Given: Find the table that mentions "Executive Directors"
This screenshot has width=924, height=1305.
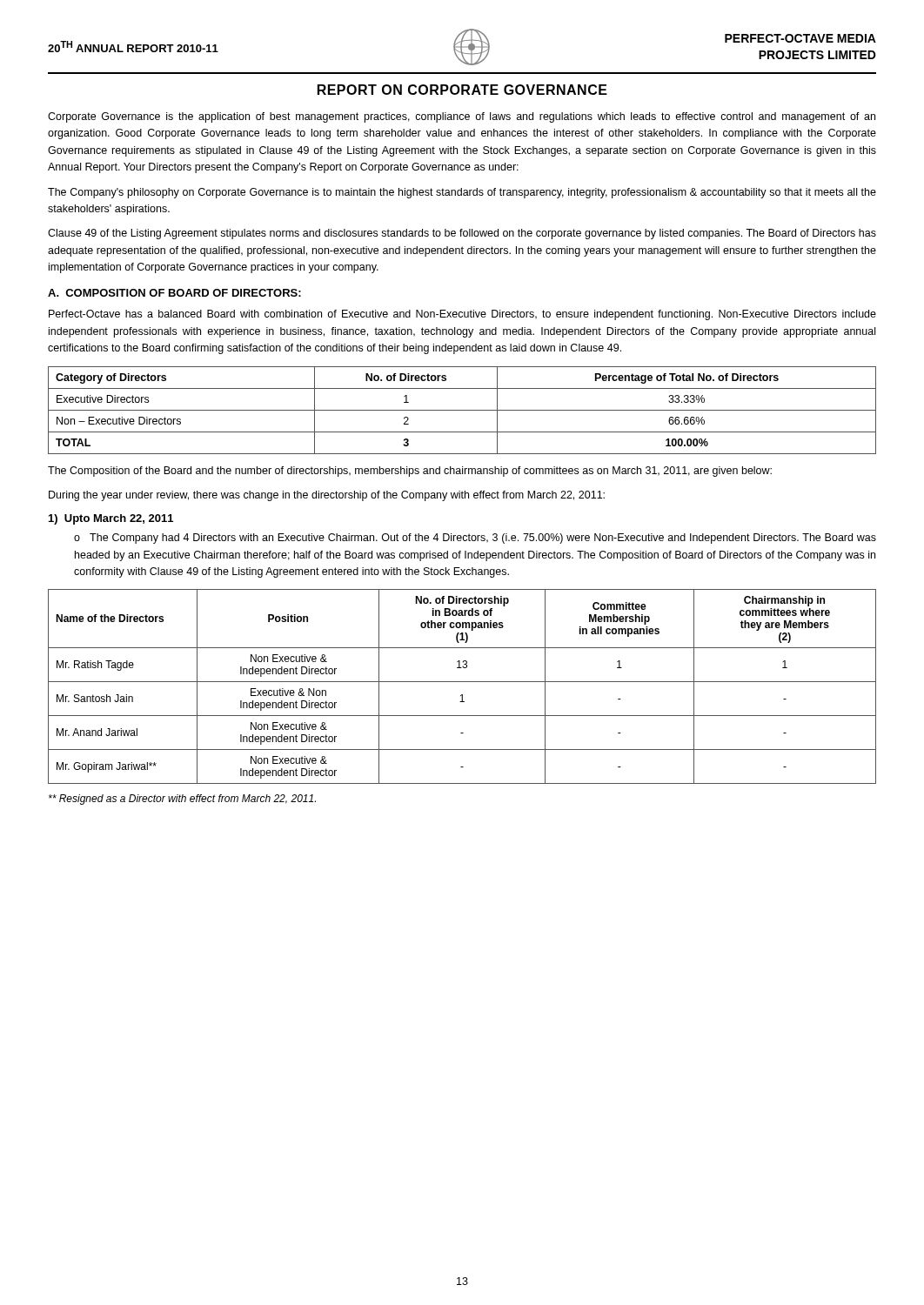Looking at the screenshot, I should coord(462,410).
